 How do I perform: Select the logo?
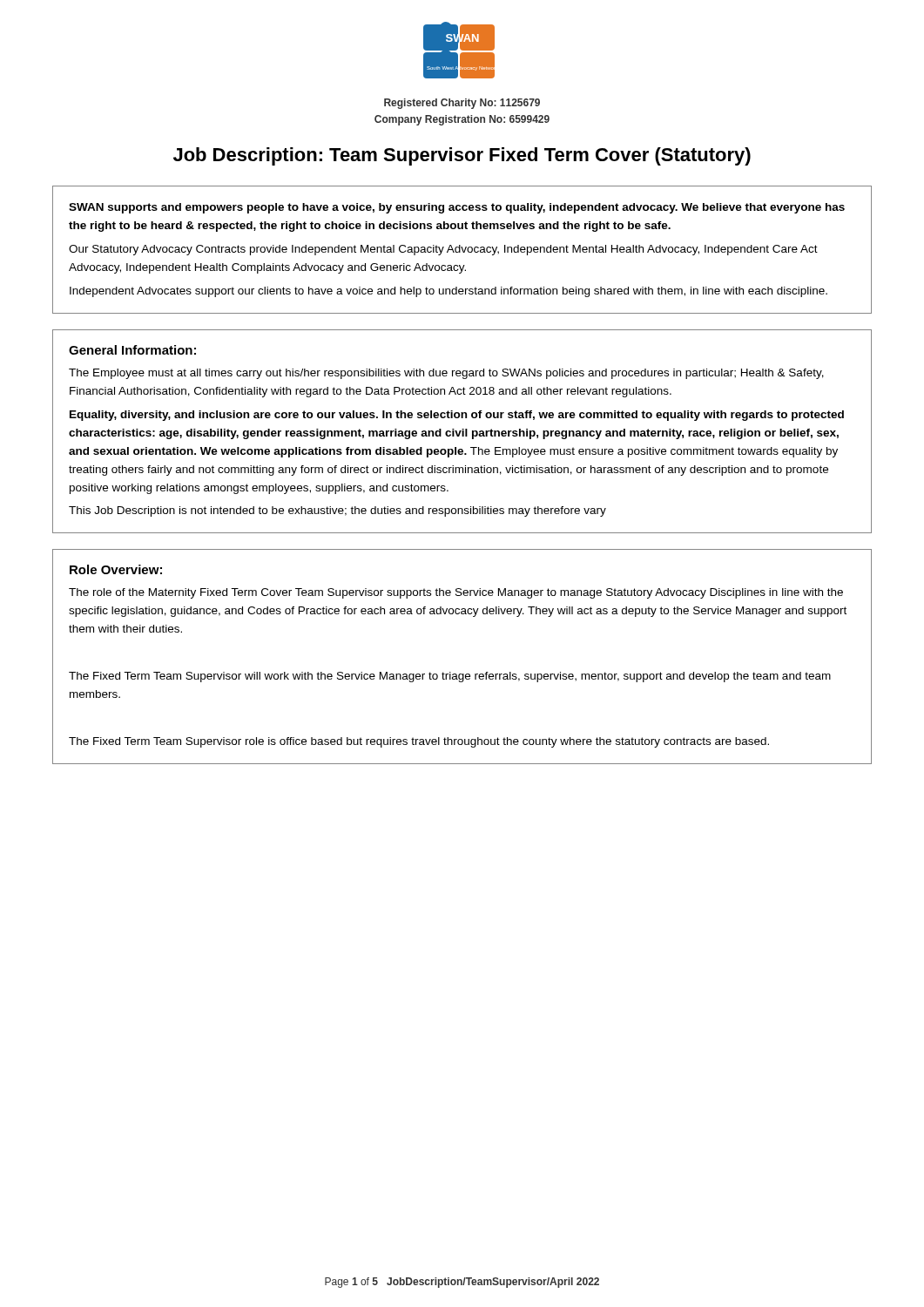462,54
